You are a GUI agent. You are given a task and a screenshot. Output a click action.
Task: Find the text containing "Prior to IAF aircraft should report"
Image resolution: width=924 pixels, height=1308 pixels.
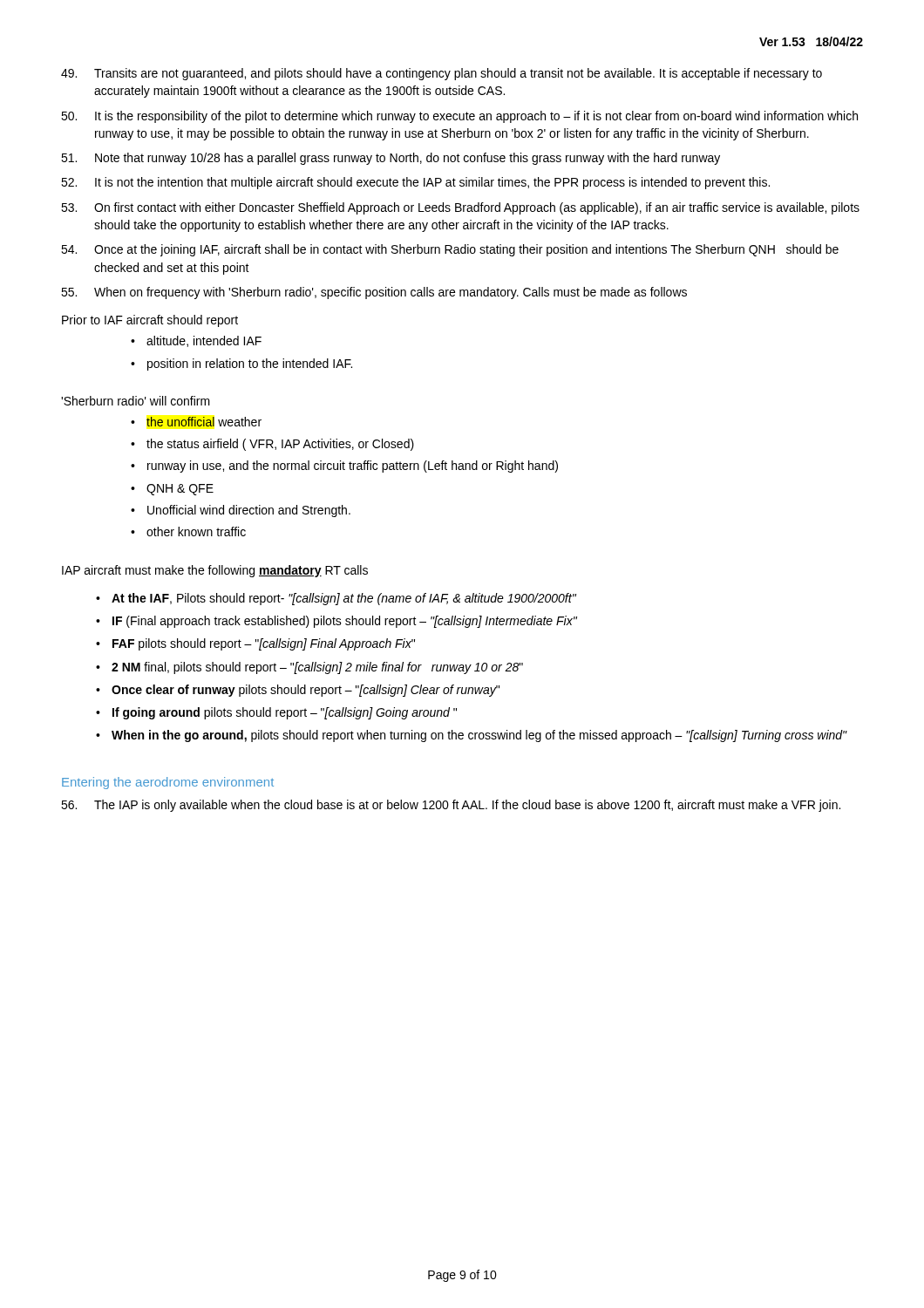coord(150,320)
